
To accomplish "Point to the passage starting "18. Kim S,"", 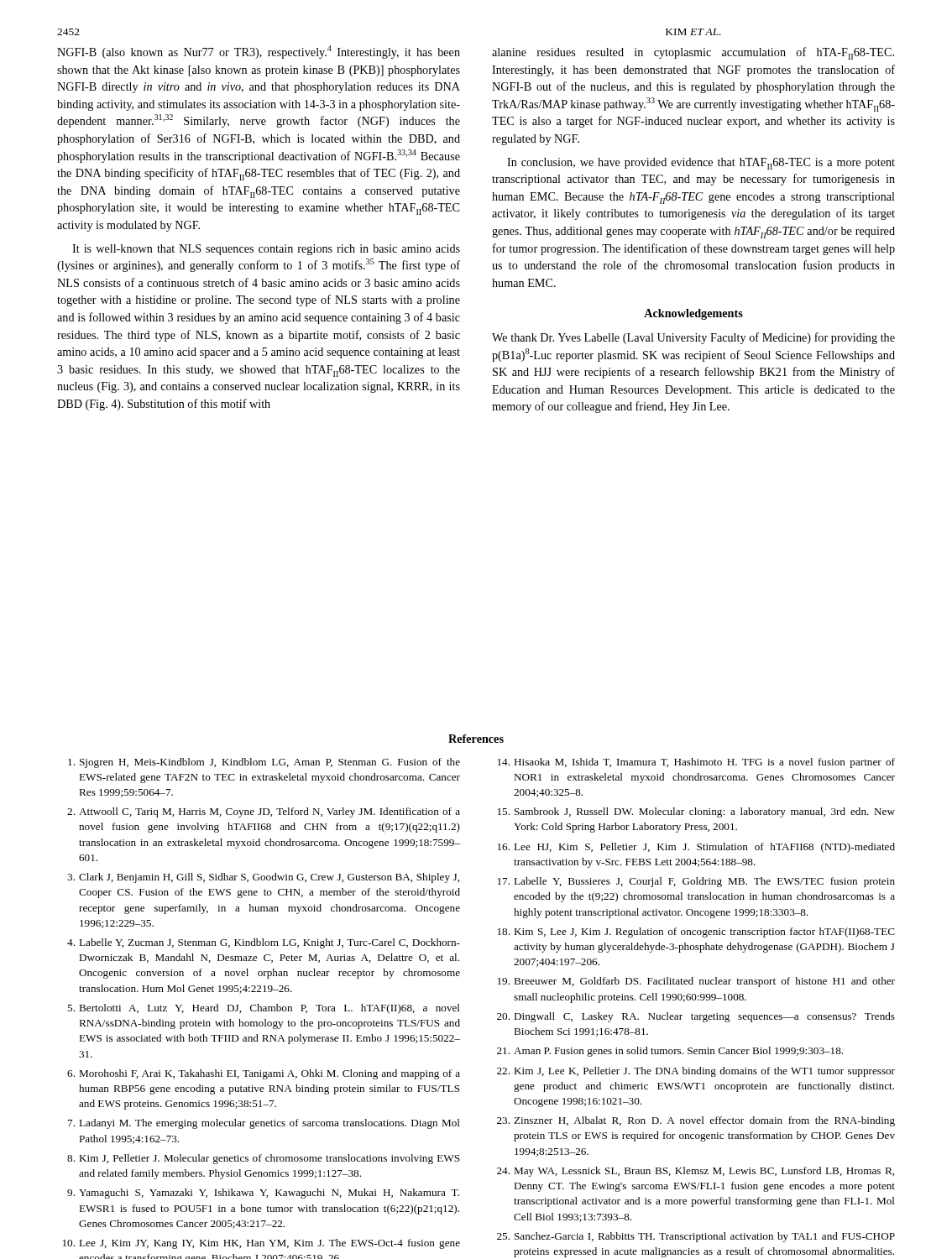I will (x=693, y=947).
